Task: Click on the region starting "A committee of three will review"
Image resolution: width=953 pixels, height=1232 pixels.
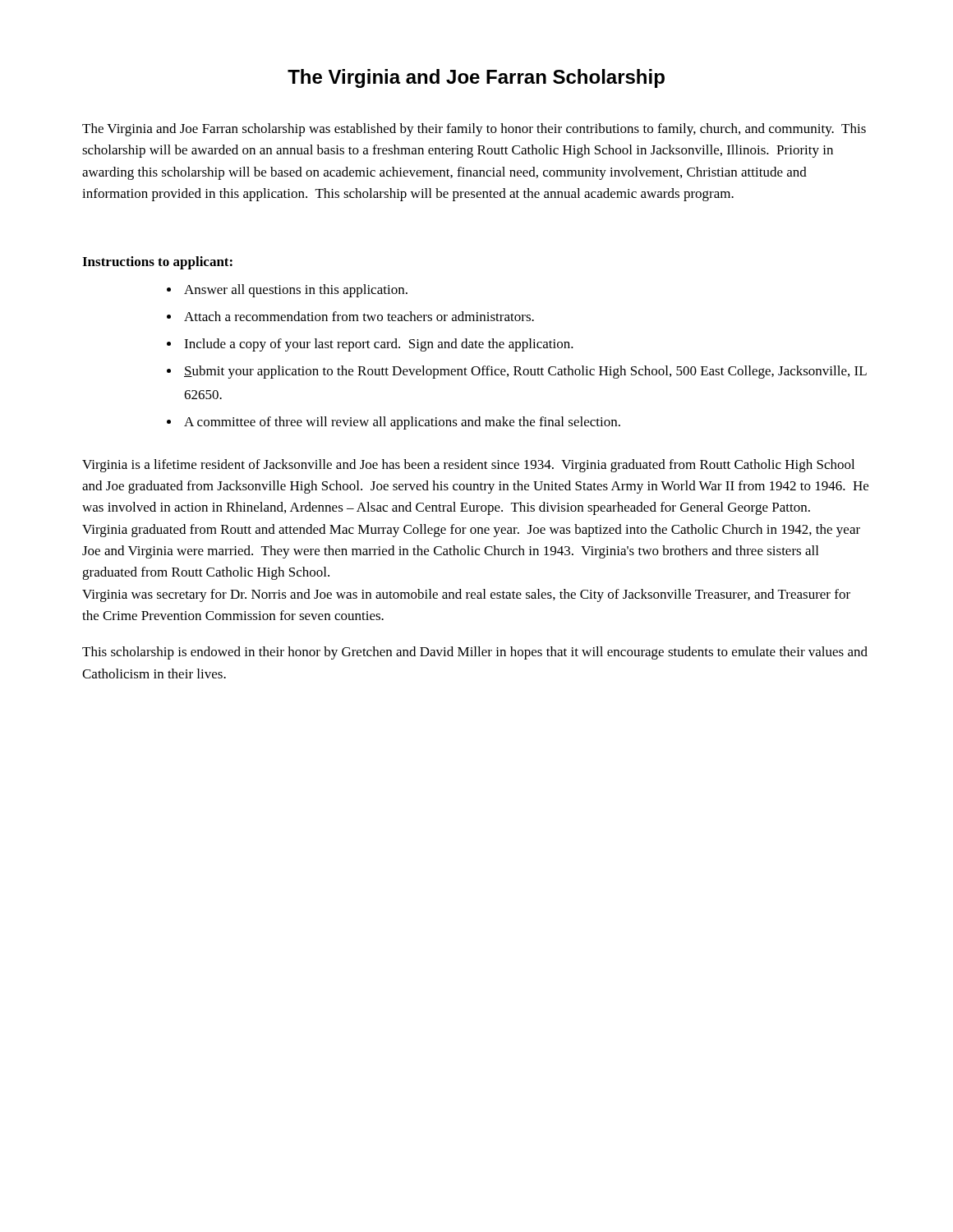Action: (x=403, y=422)
